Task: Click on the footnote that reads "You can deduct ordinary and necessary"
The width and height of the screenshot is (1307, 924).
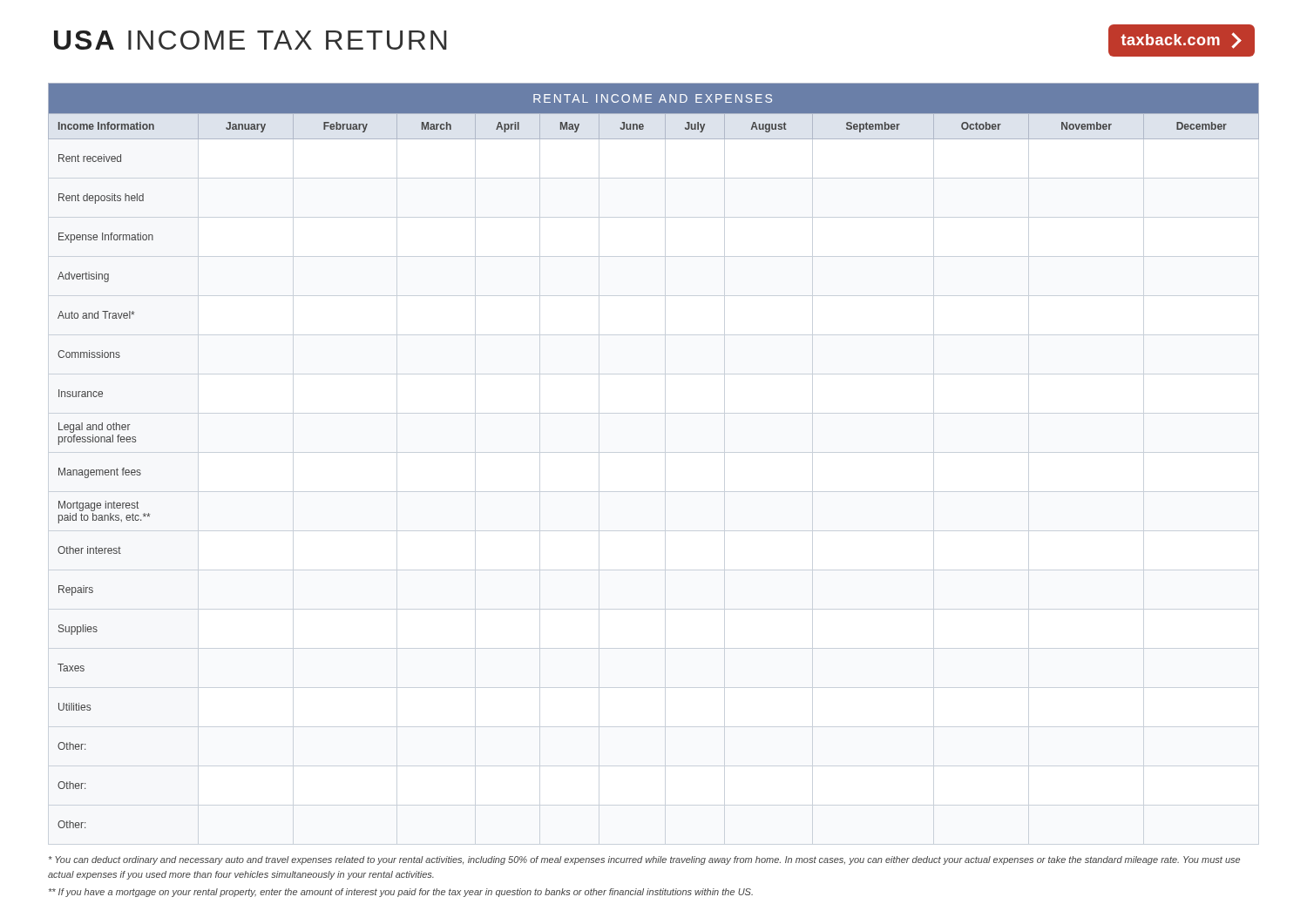Action: point(644,860)
